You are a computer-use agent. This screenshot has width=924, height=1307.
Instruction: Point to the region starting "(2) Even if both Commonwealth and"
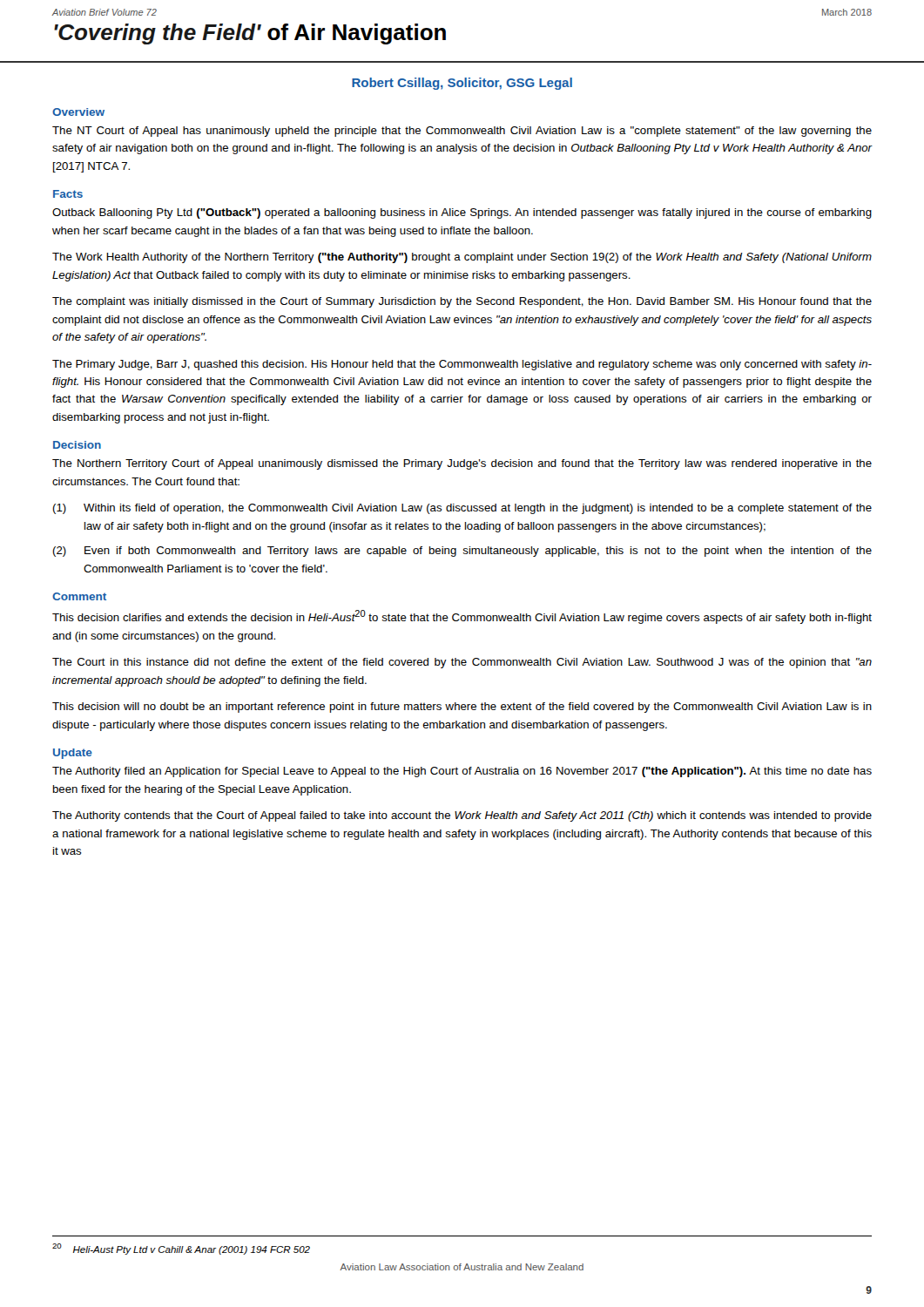[462, 560]
